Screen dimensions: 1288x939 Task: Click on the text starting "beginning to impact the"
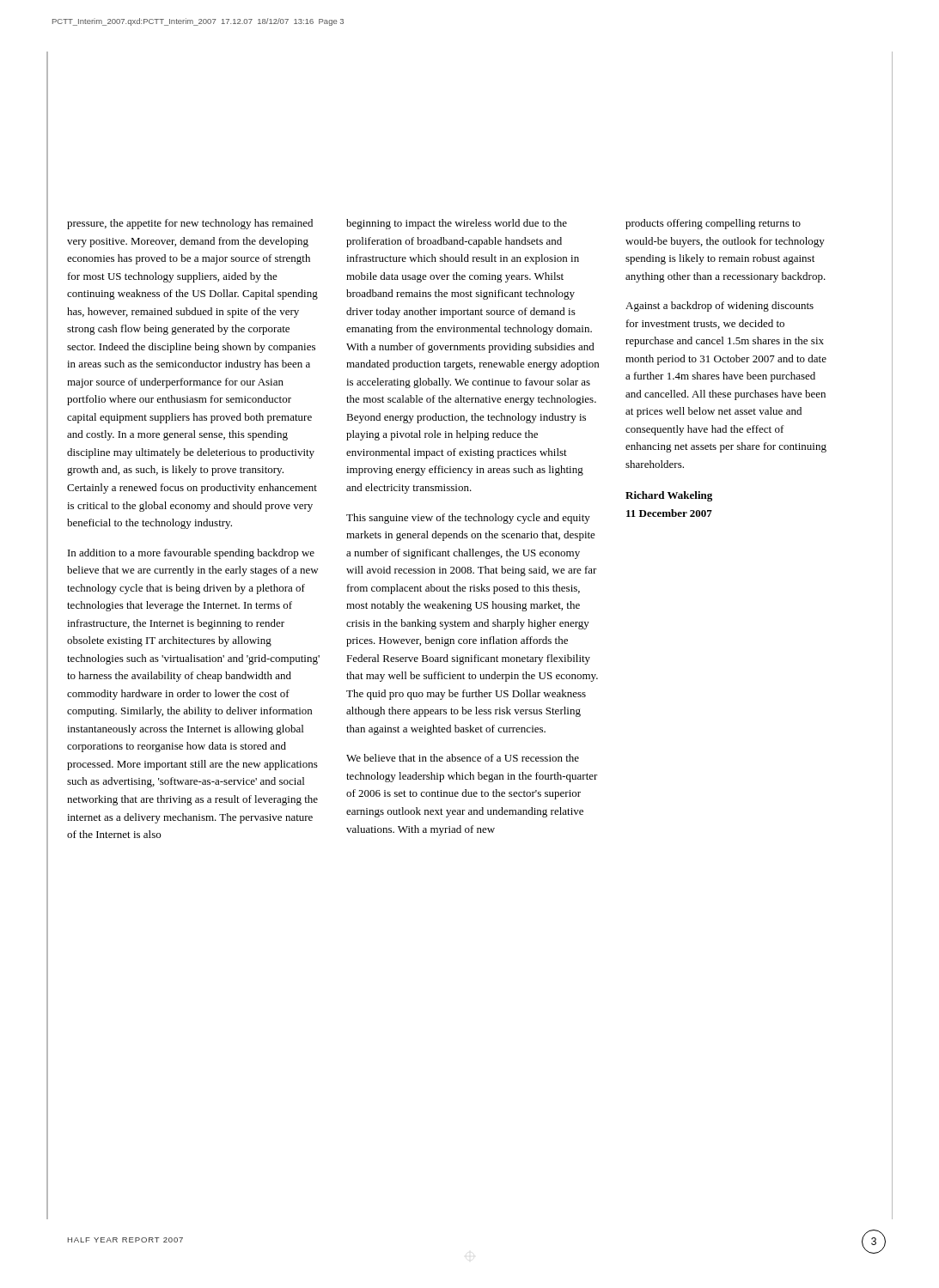[473, 526]
